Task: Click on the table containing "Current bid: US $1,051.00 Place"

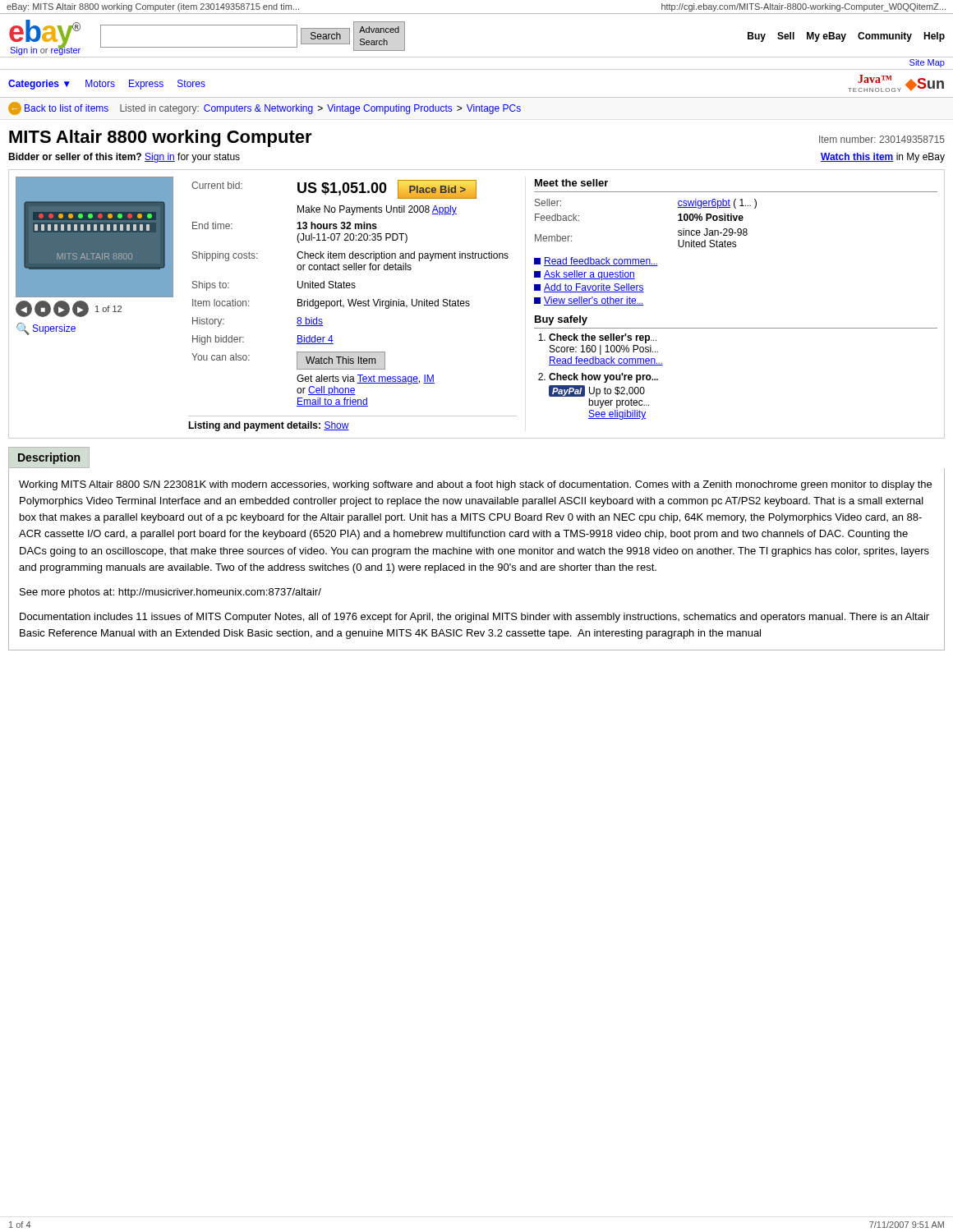Action: click(x=352, y=294)
